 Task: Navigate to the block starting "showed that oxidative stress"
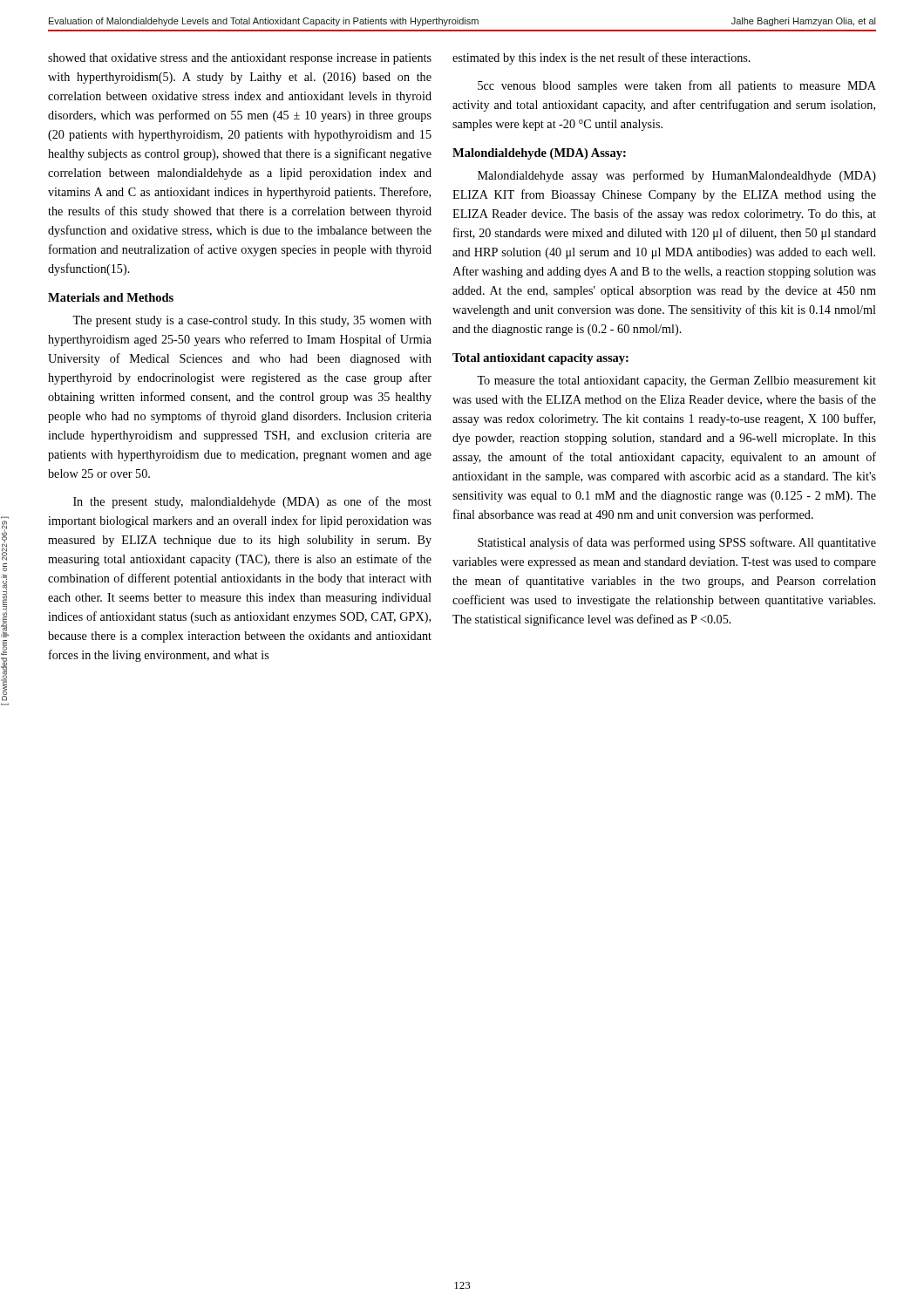[240, 163]
